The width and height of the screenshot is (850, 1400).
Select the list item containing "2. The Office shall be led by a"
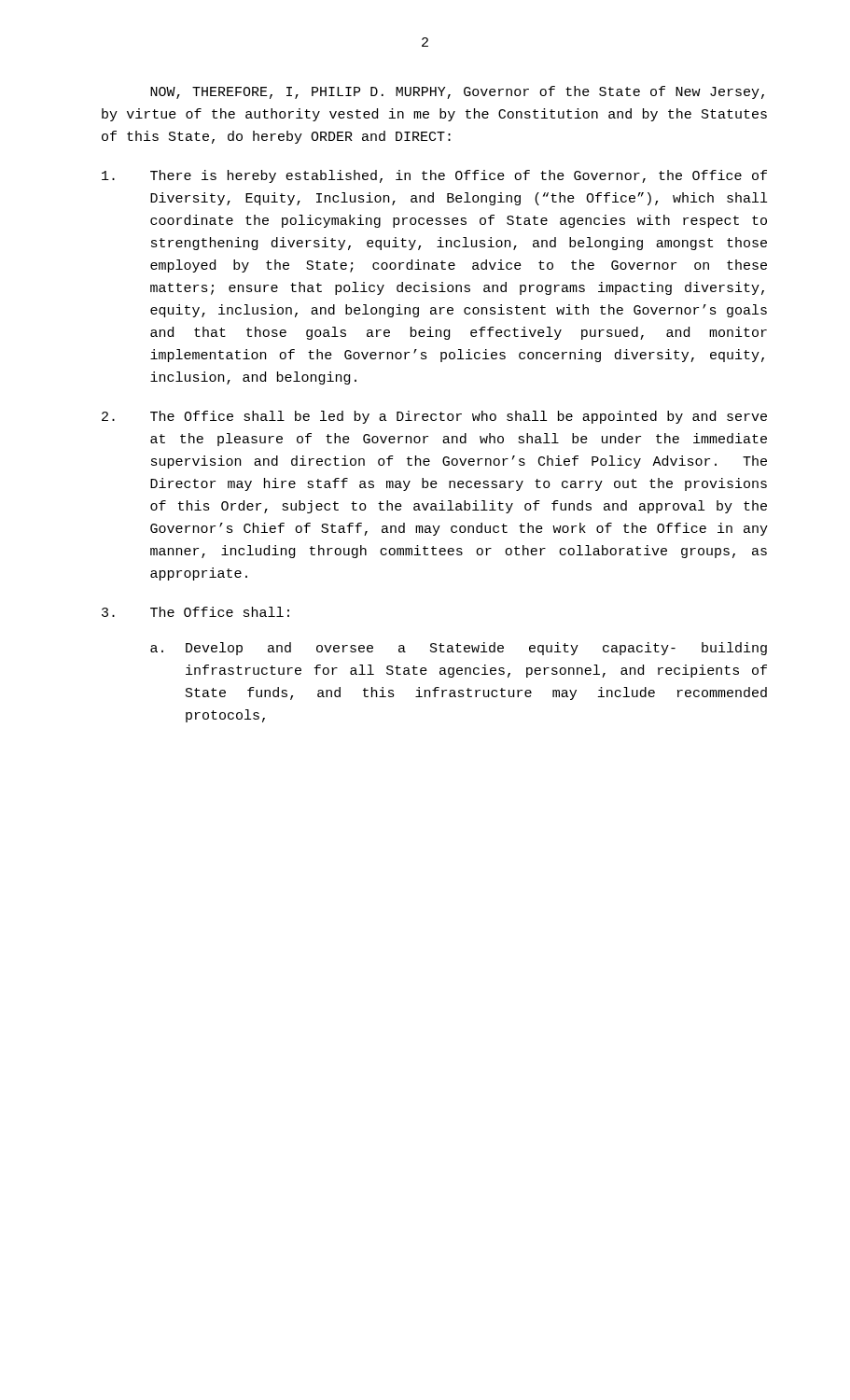pos(434,497)
